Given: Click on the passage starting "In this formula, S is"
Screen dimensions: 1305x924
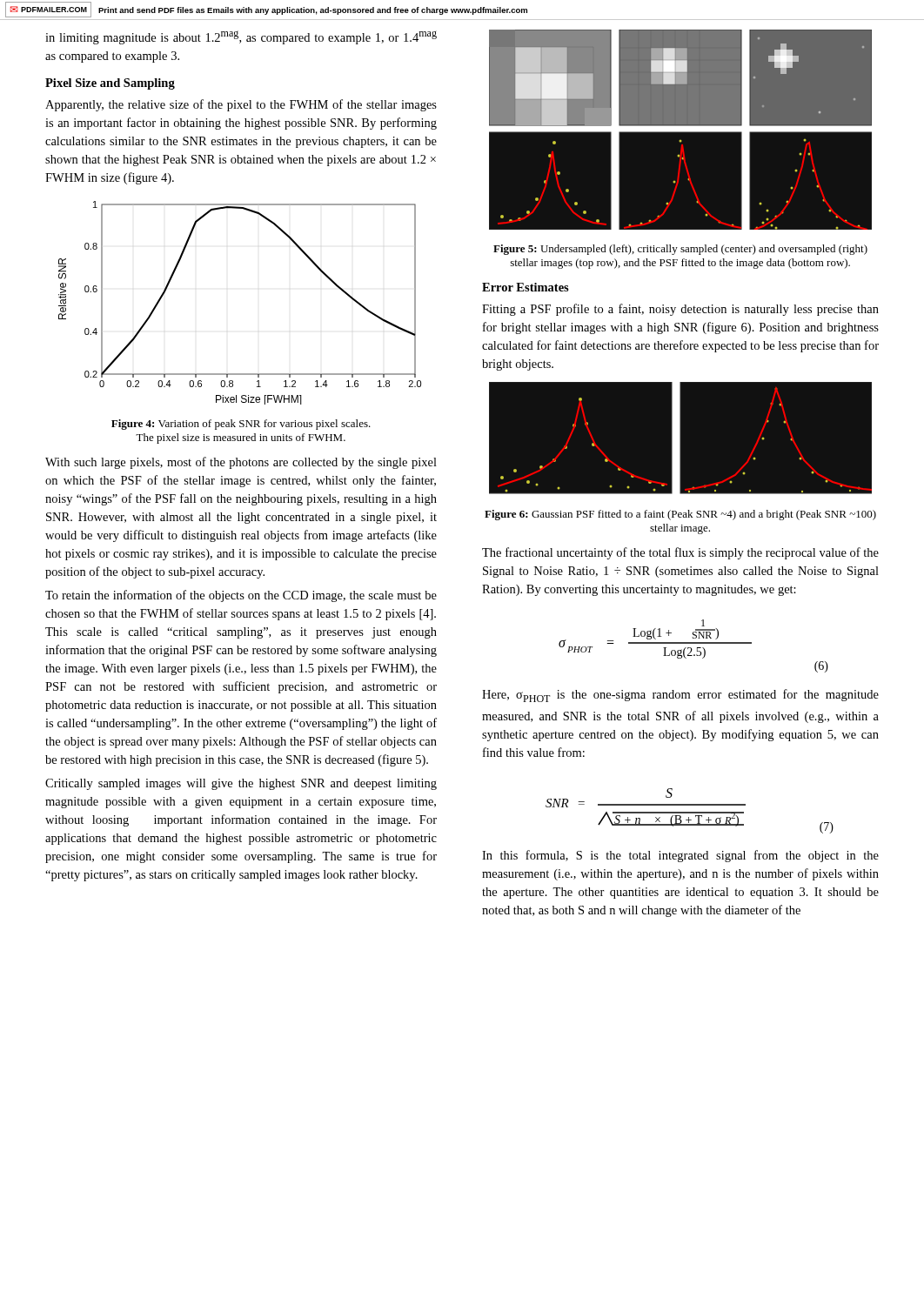Looking at the screenshot, I should [680, 882].
